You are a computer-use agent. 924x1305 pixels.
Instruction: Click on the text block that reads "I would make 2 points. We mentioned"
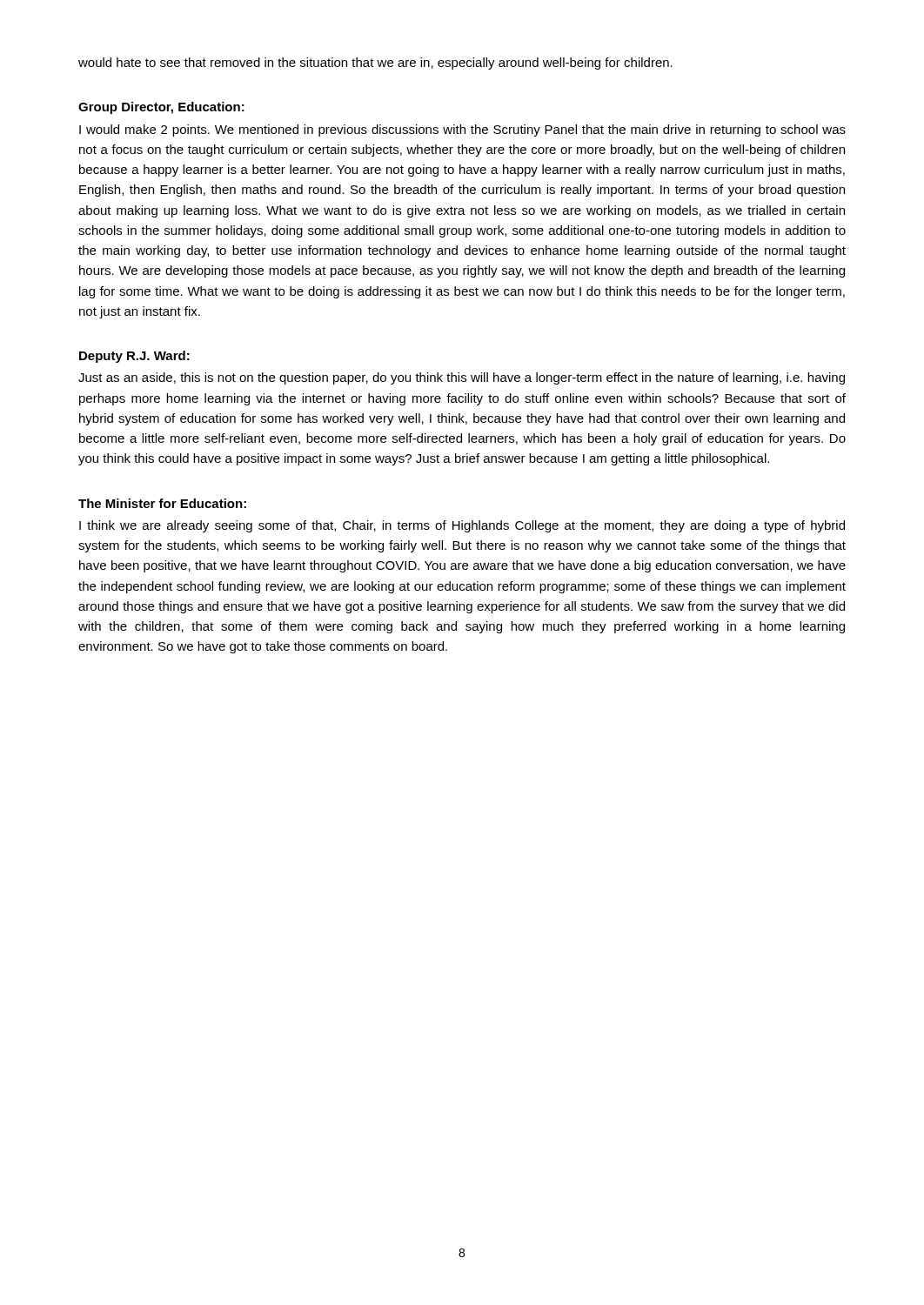tap(462, 220)
